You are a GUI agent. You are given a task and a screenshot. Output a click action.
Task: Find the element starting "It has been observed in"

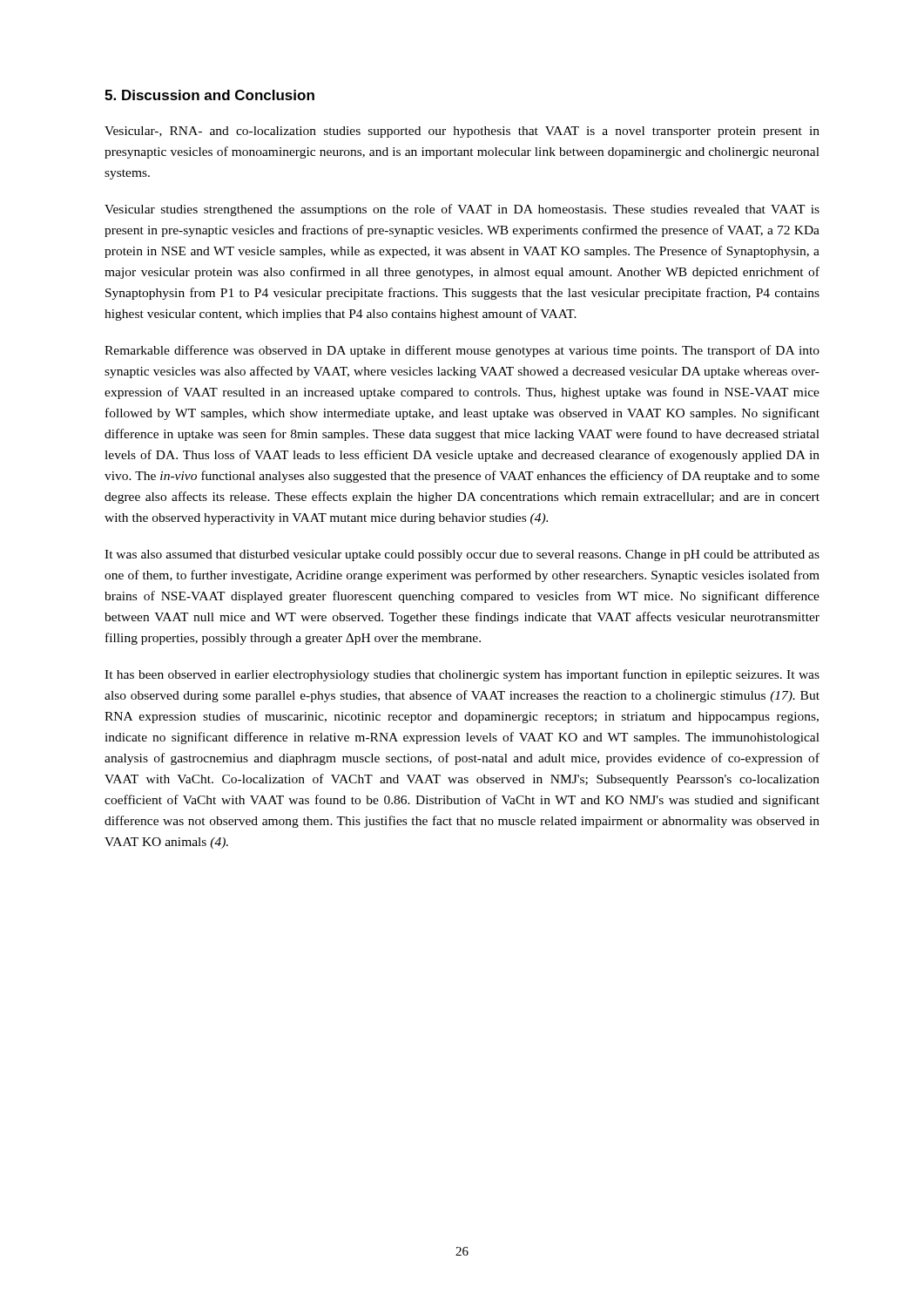pyautogui.click(x=462, y=758)
